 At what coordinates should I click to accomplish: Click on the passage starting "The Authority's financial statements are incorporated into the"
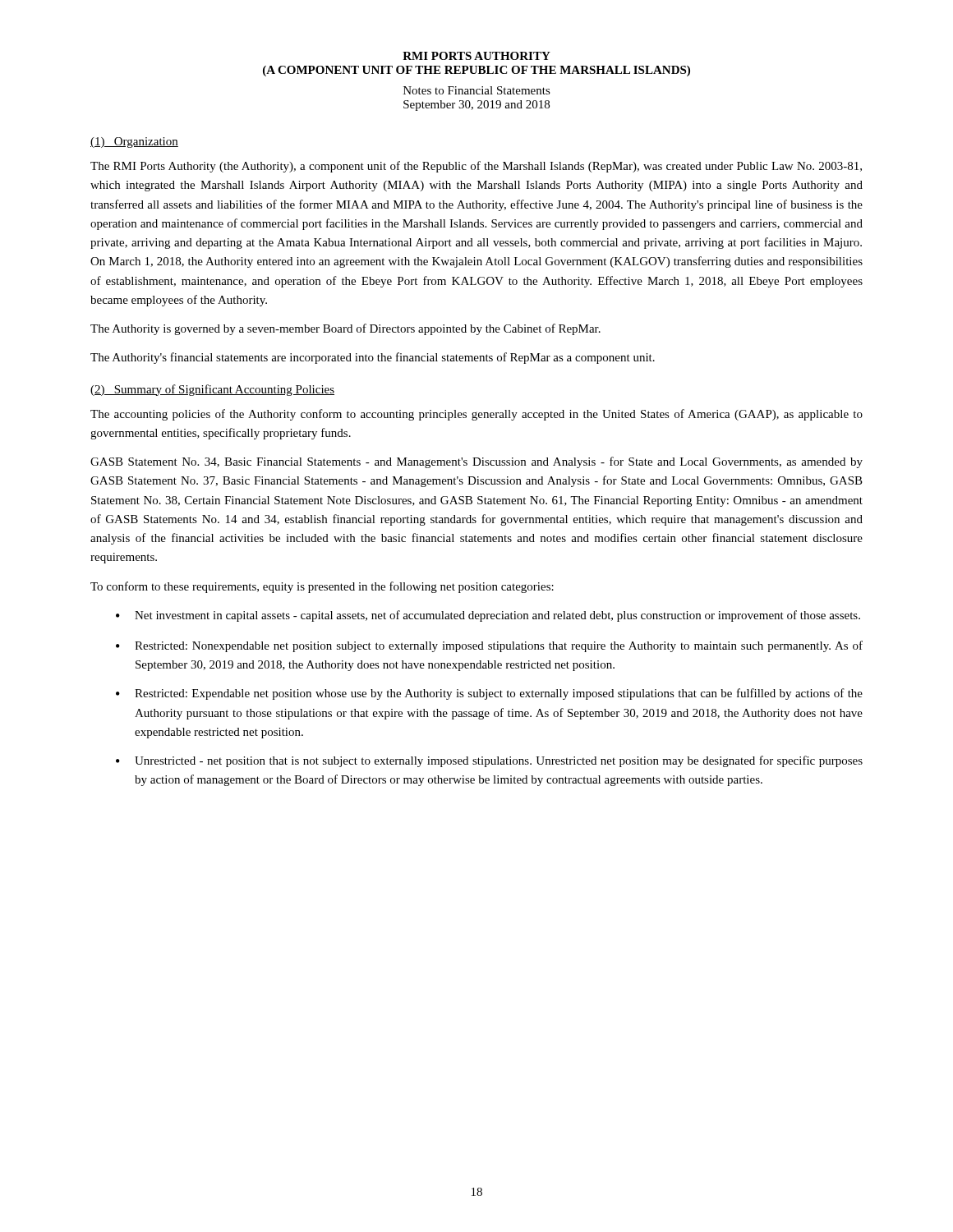(373, 357)
